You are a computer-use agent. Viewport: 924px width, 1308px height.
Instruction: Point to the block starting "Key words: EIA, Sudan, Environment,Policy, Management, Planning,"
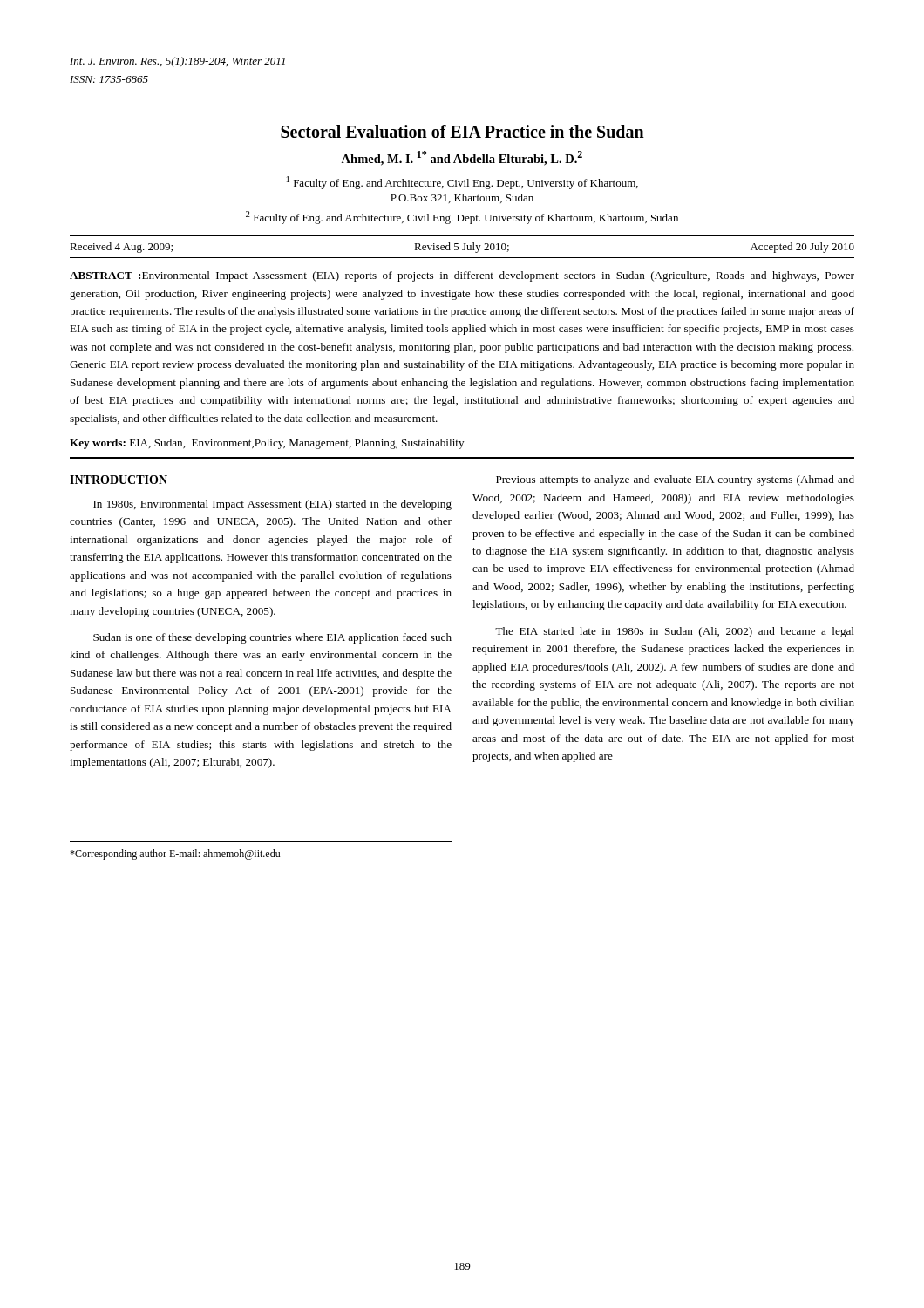point(267,443)
